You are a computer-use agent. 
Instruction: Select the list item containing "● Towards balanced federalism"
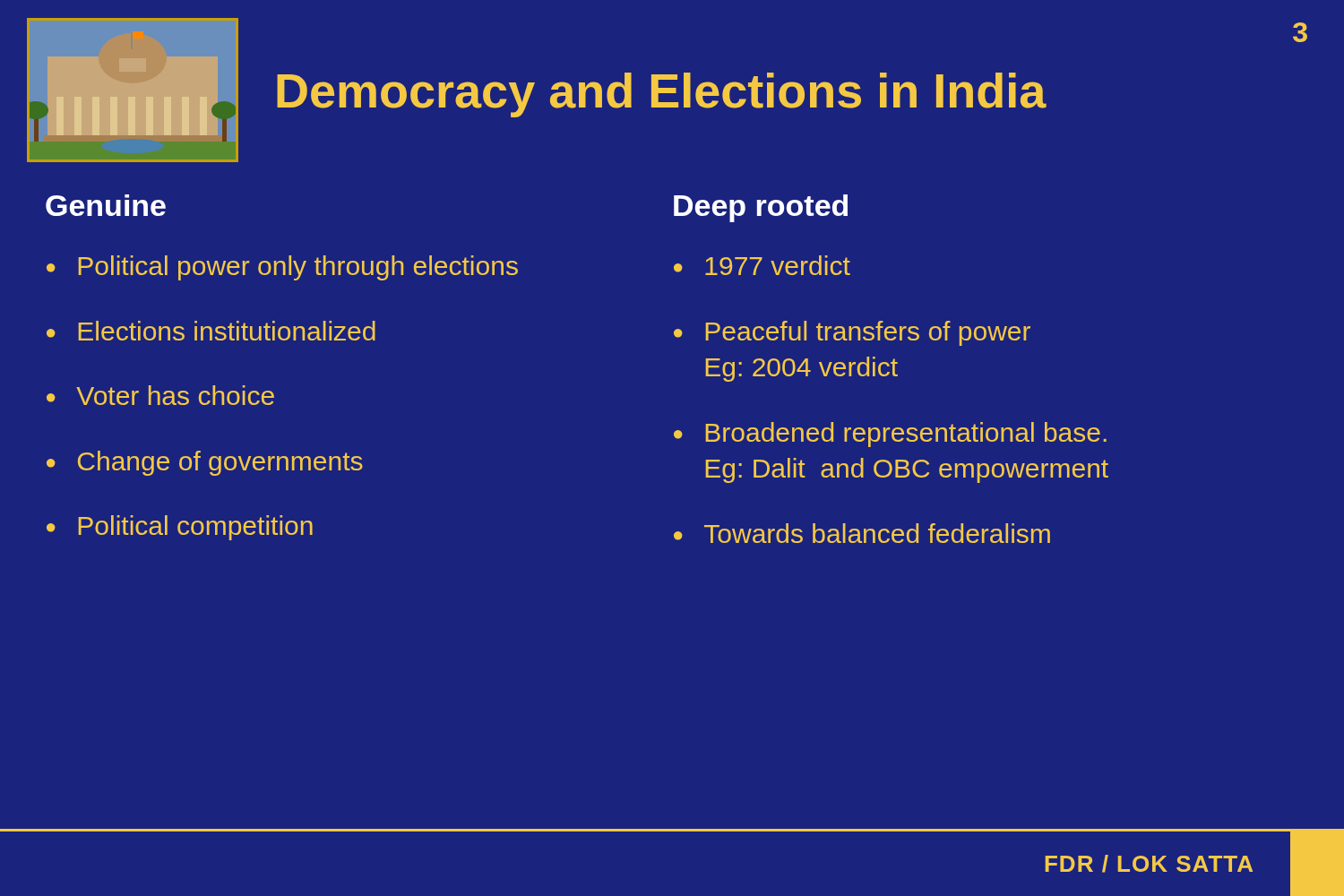point(862,534)
